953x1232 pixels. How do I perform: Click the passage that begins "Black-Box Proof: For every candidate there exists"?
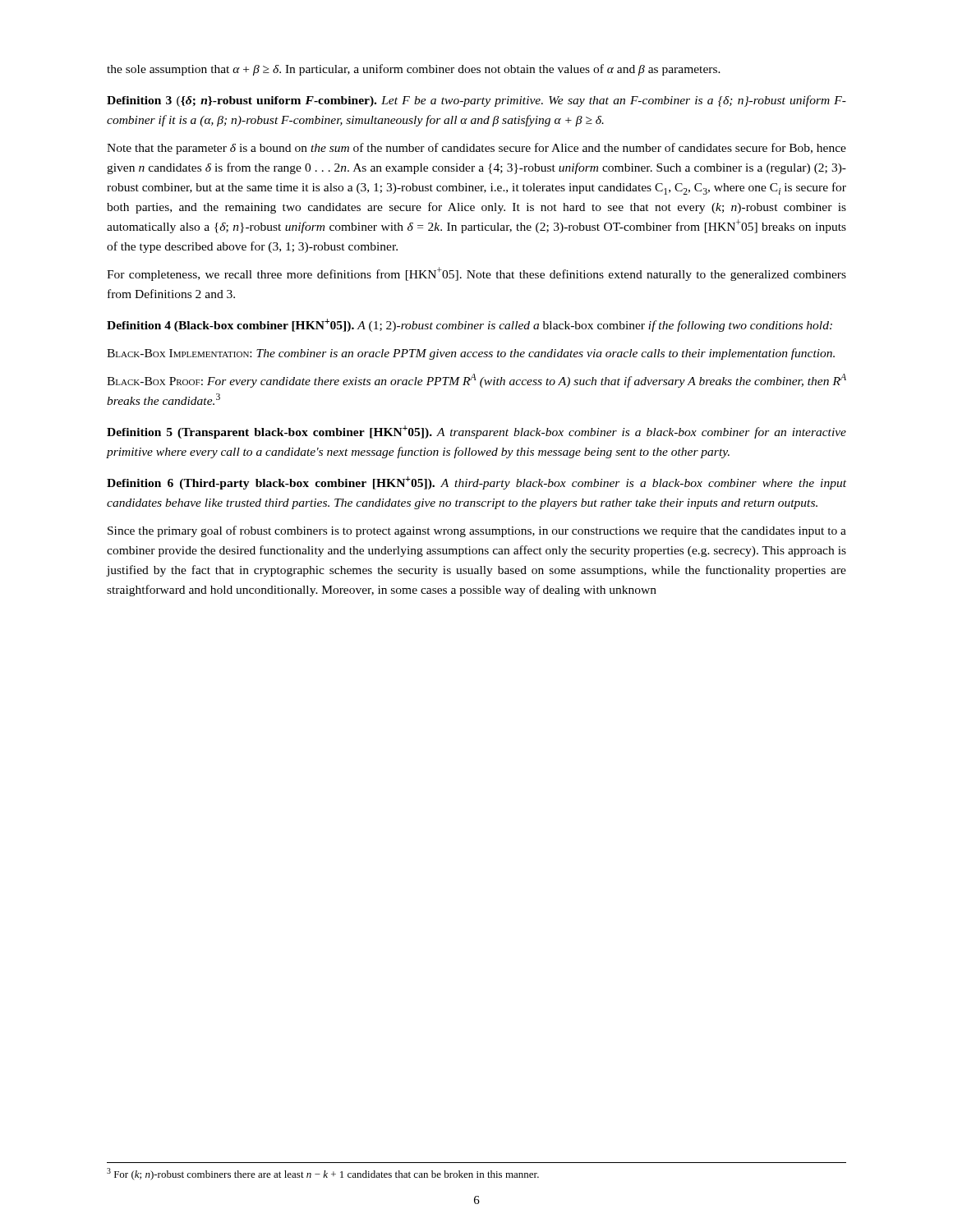click(x=476, y=391)
